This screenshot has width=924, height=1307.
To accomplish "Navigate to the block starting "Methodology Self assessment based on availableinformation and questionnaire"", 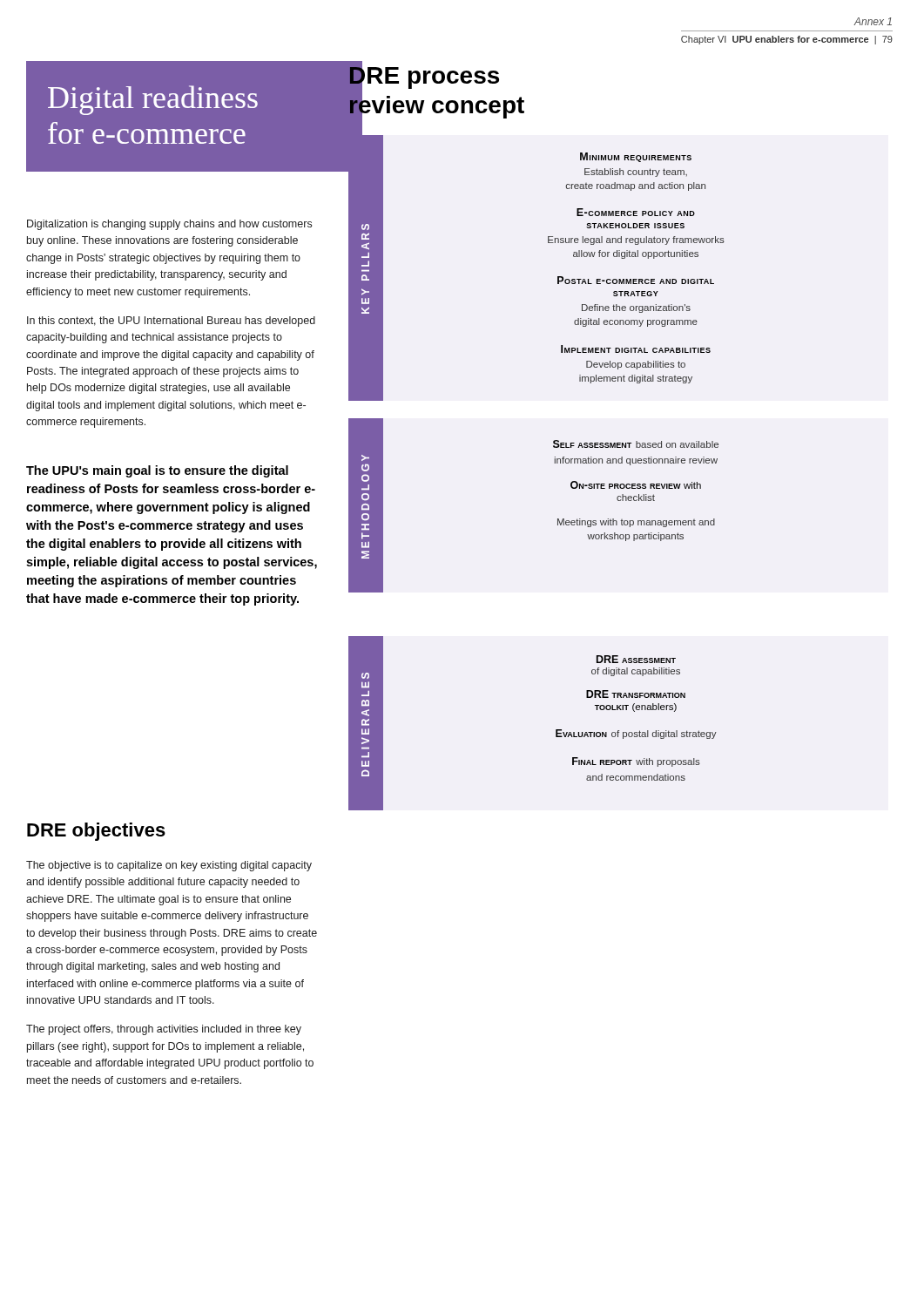I will coord(618,505).
